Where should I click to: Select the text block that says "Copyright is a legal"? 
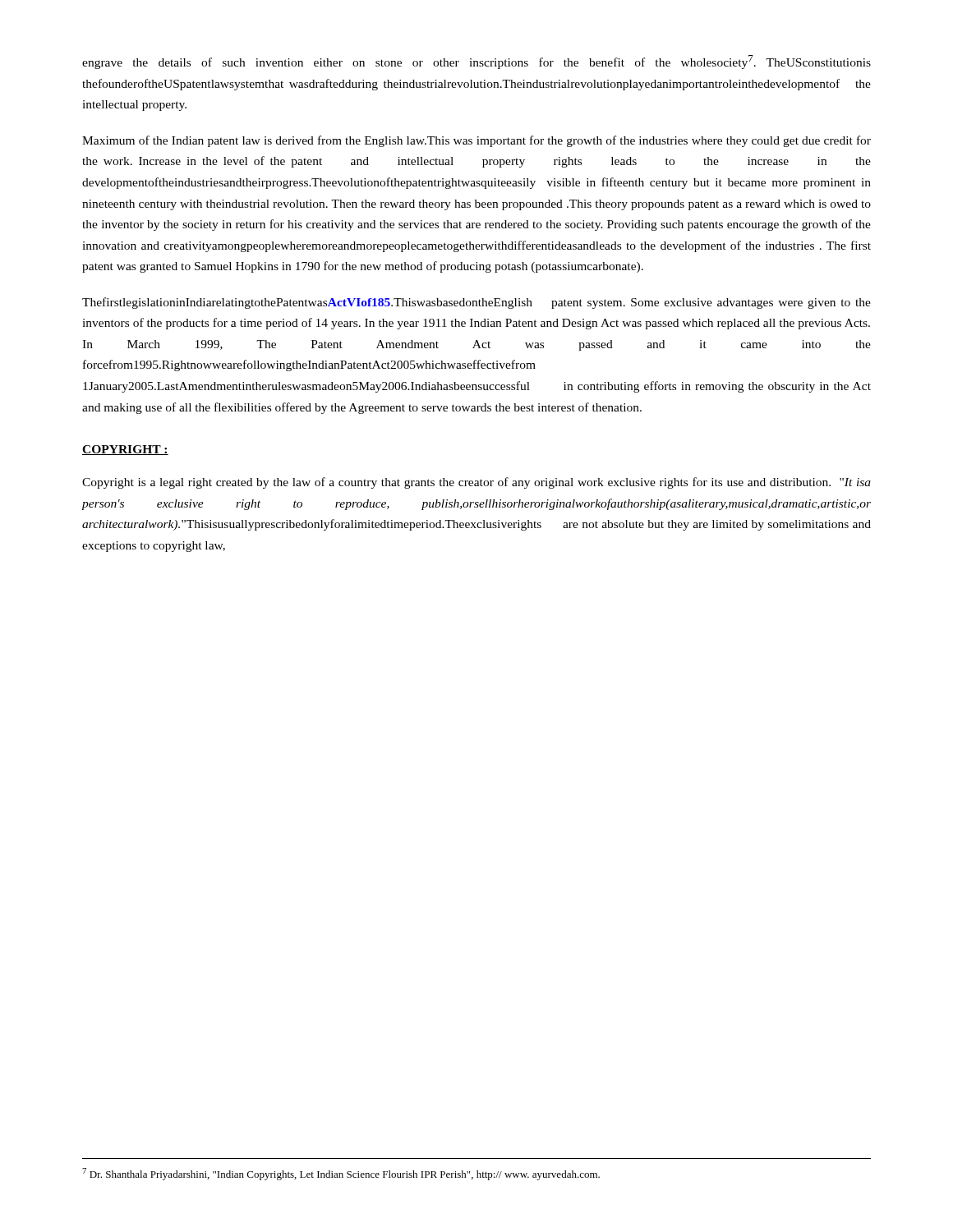476,513
